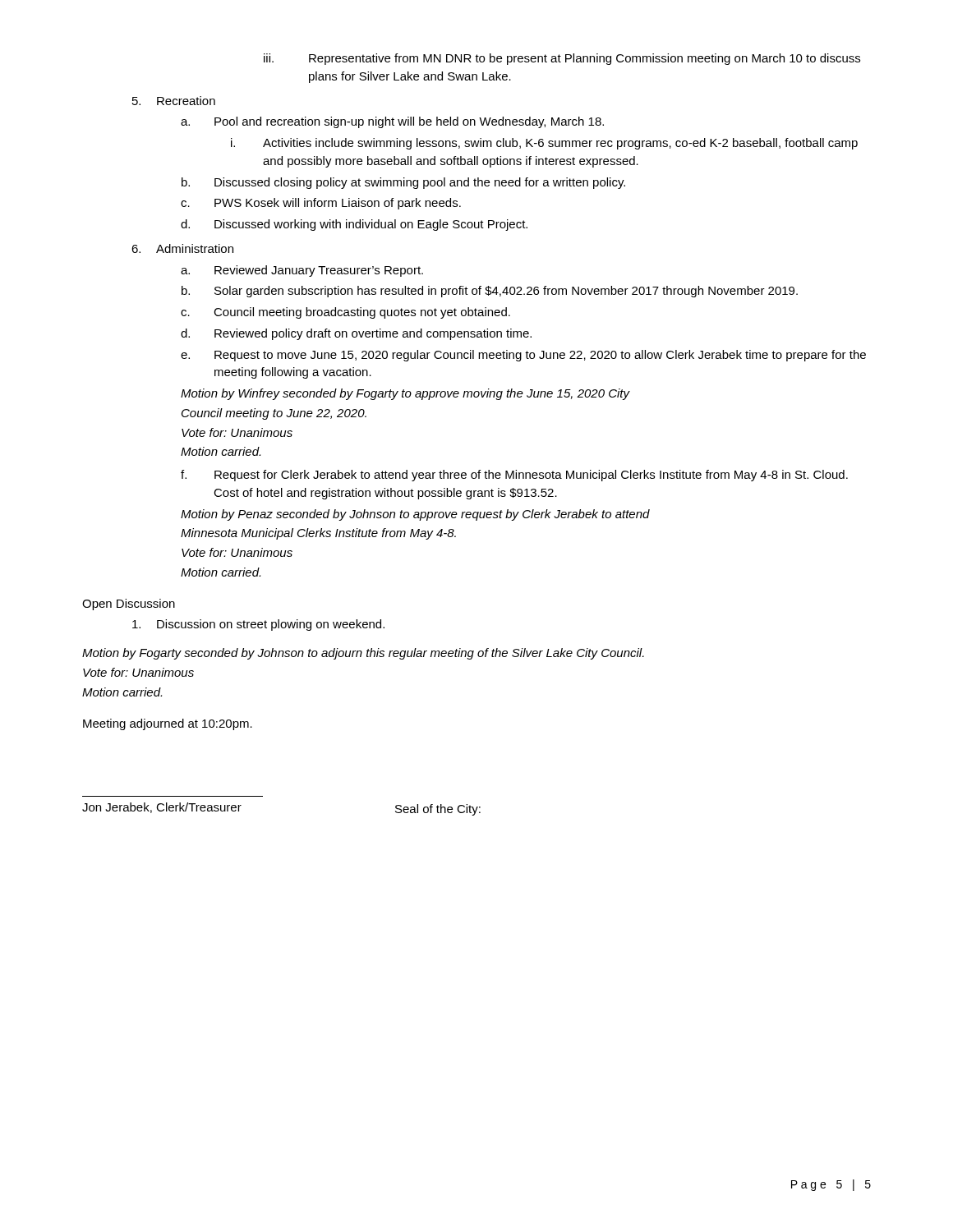Locate the text "5. Recreation"
953x1232 pixels.
[174, 101]
